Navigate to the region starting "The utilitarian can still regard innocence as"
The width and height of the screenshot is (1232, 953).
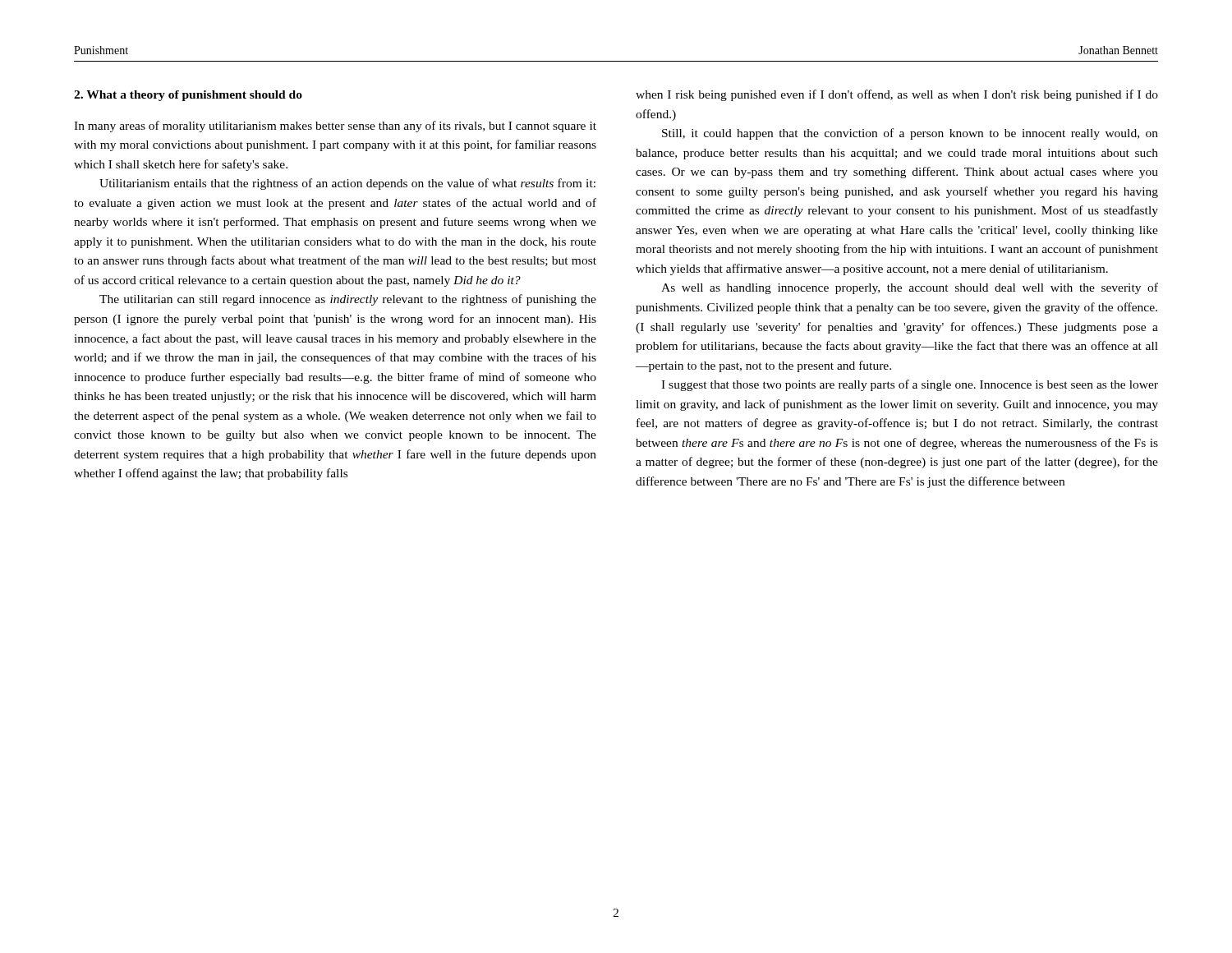[x=335, y=386]
